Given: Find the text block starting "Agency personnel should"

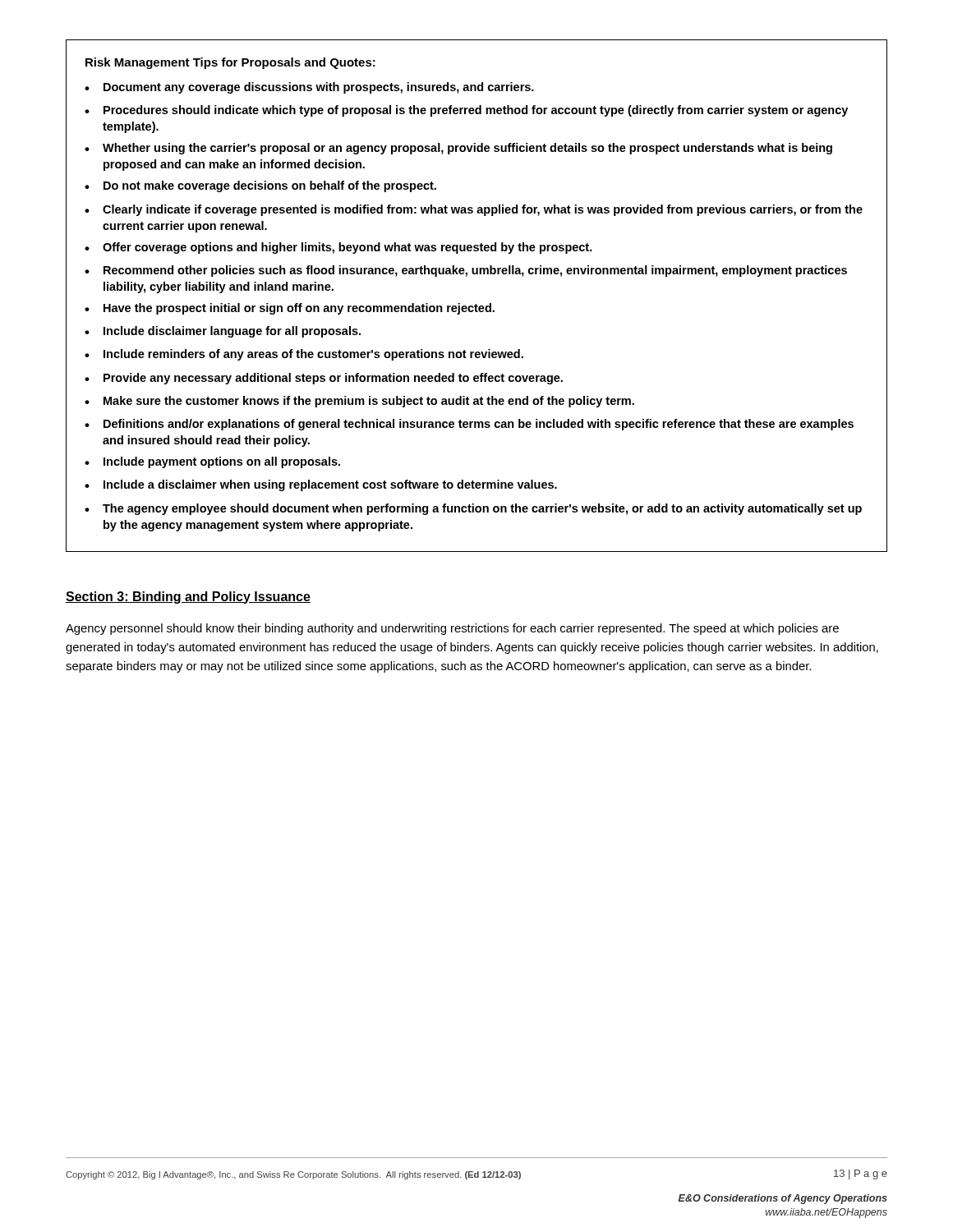Looking at the screenshot, I should 472,647.
